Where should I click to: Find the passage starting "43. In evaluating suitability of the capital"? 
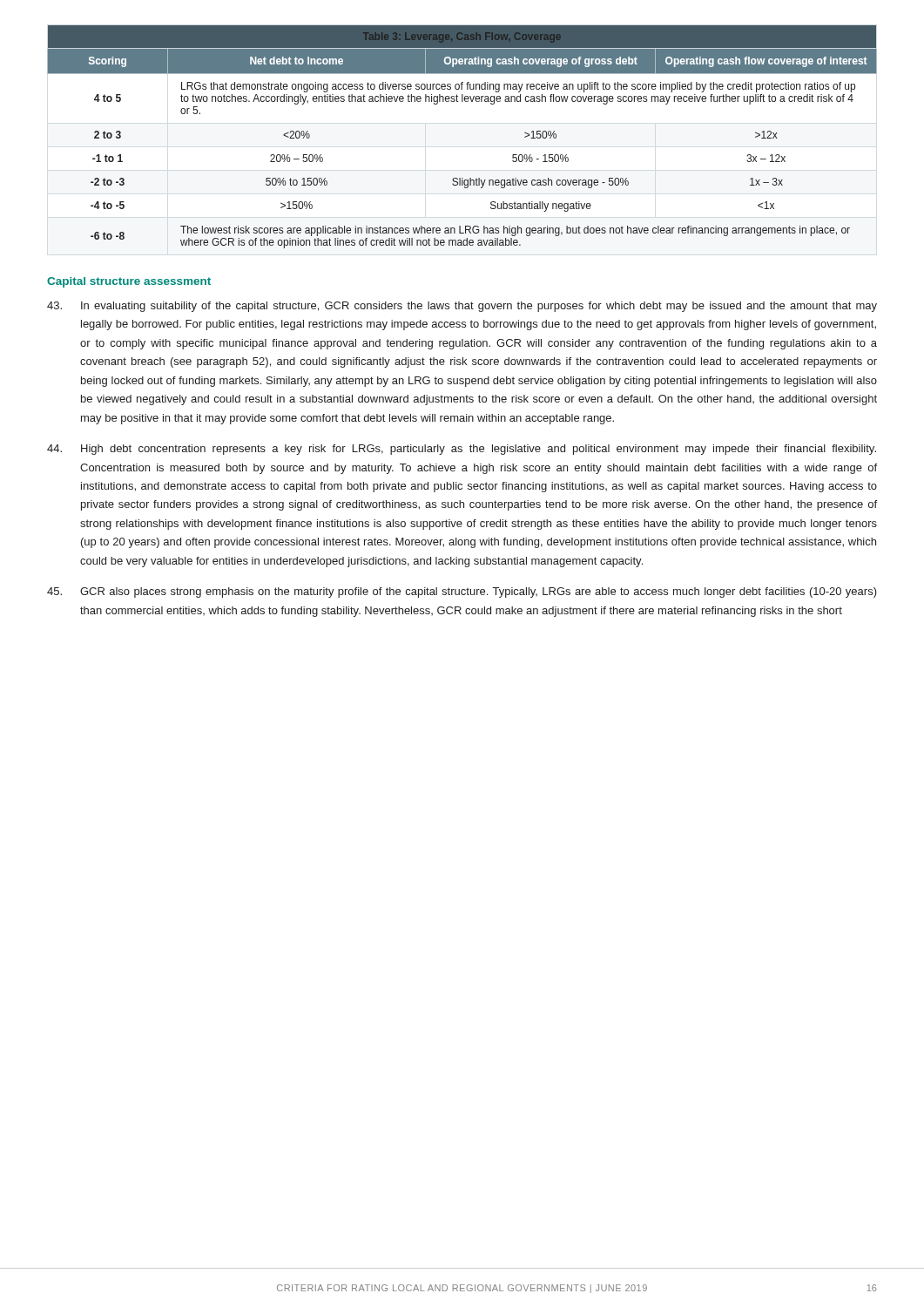coord(462,362)
